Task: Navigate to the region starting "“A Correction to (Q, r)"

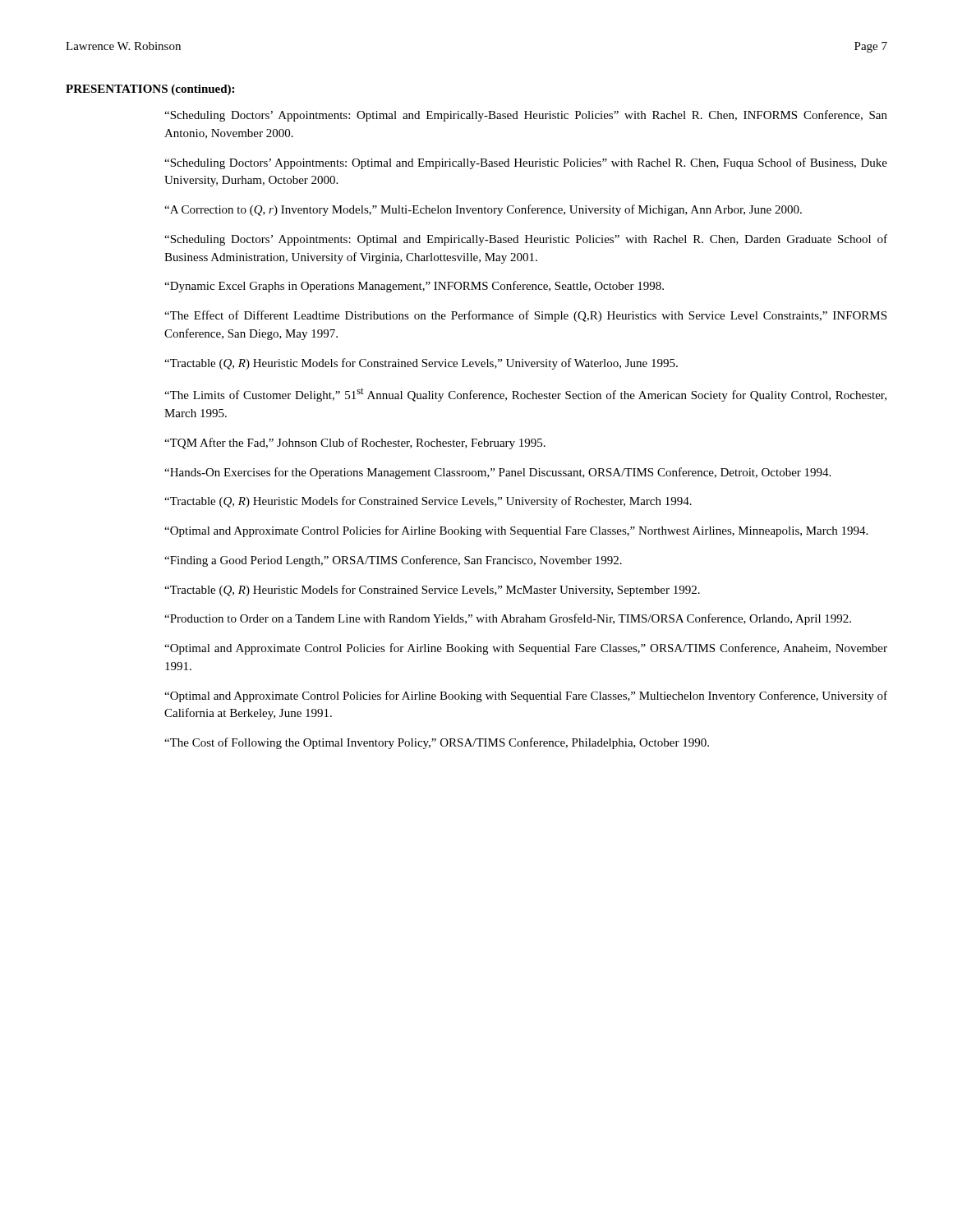Action: tap(483, 209)
